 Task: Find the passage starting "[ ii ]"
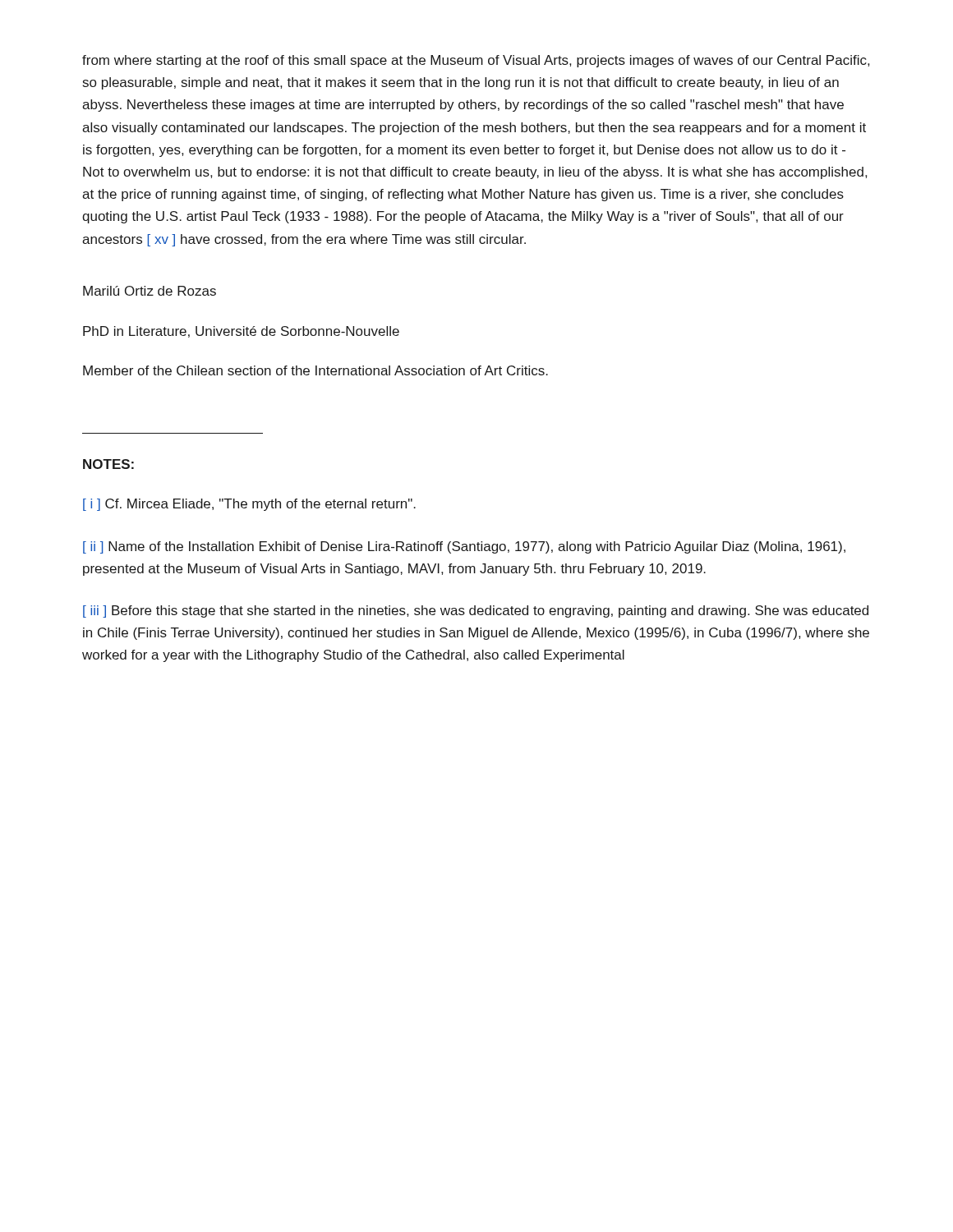point(464,557)
